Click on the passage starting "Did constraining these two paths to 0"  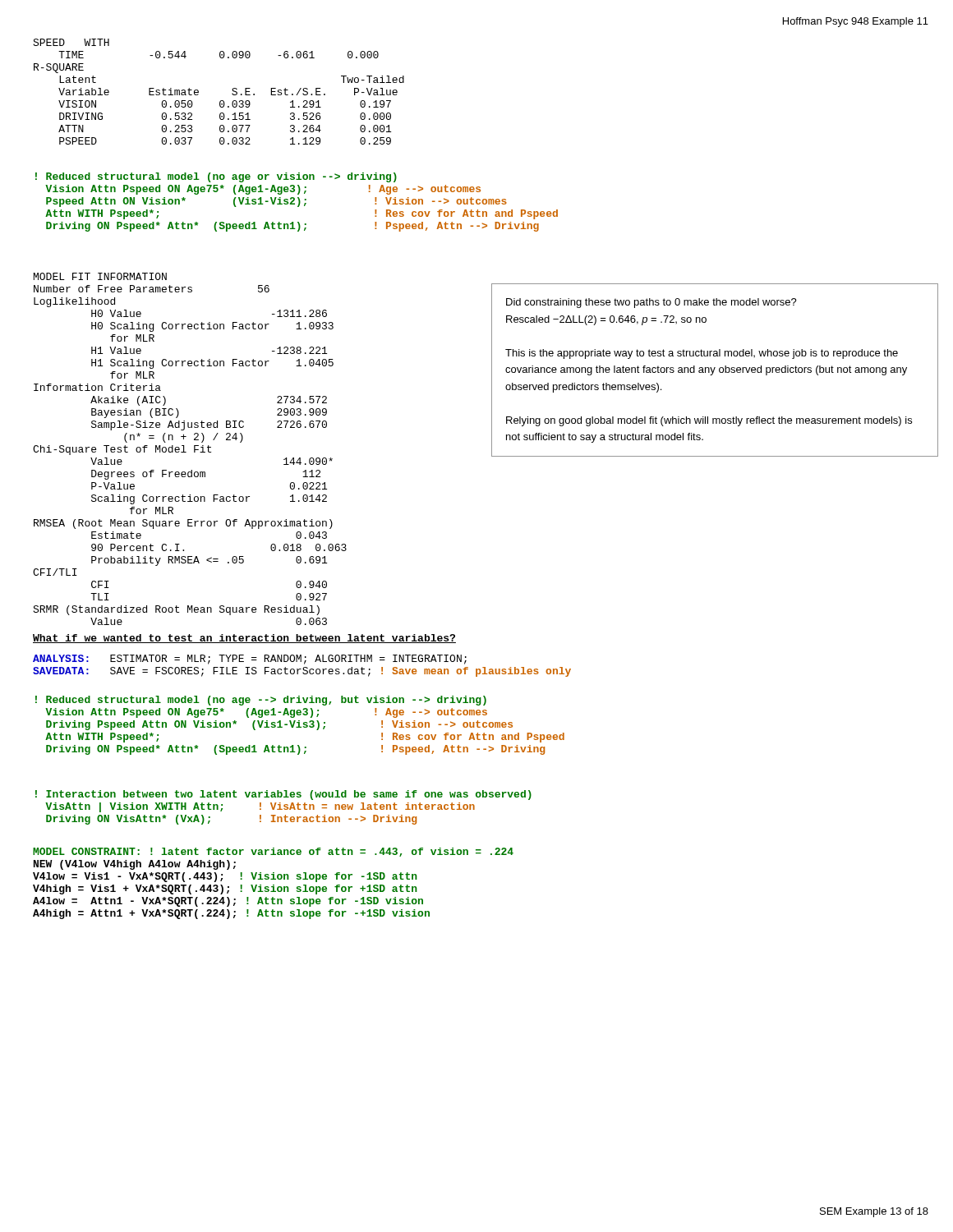(709, 369)
